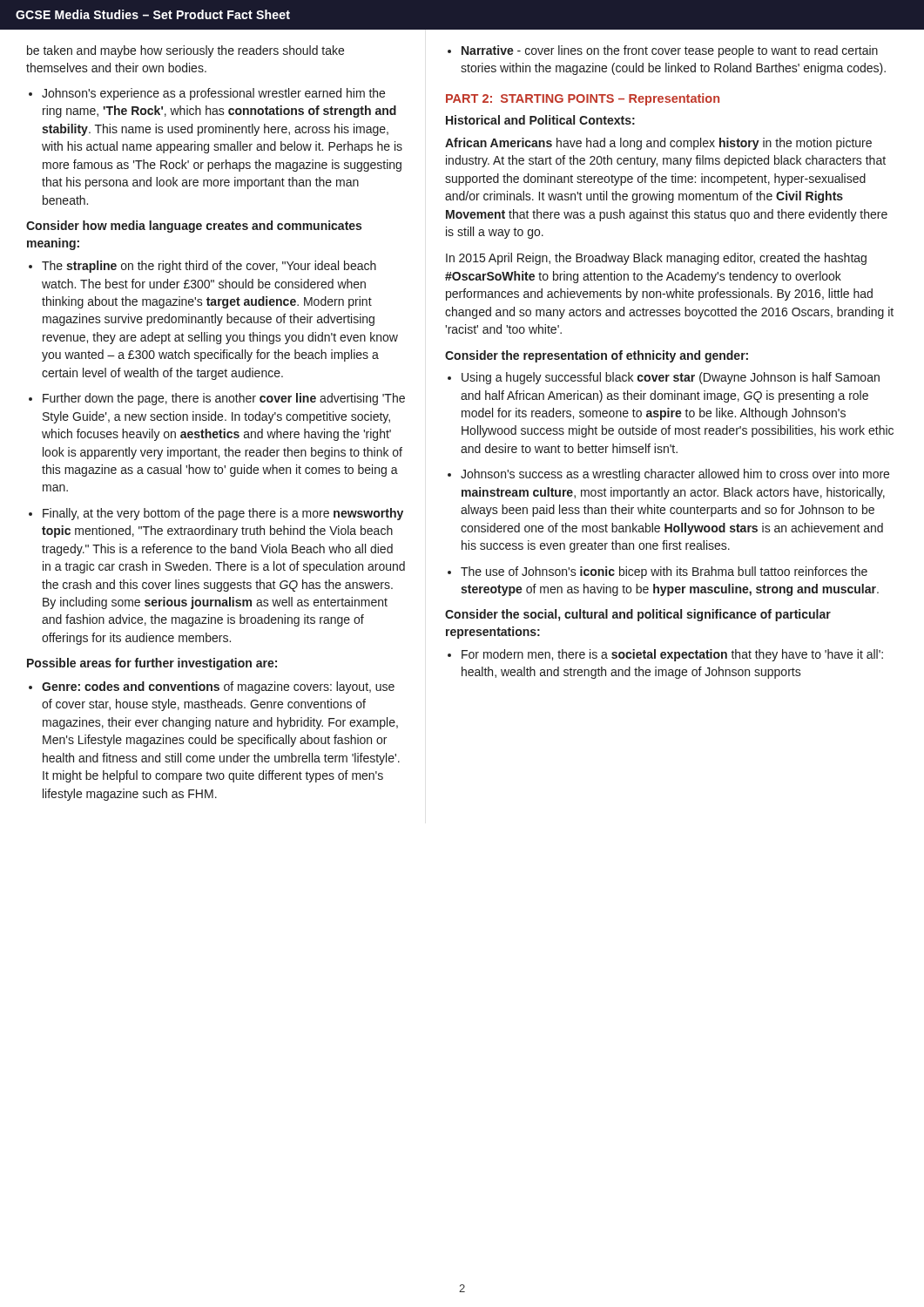Find the passage starting "Possible areas for further"
The height and width of the screenshot is (1307, 924).
pos(152,663)
